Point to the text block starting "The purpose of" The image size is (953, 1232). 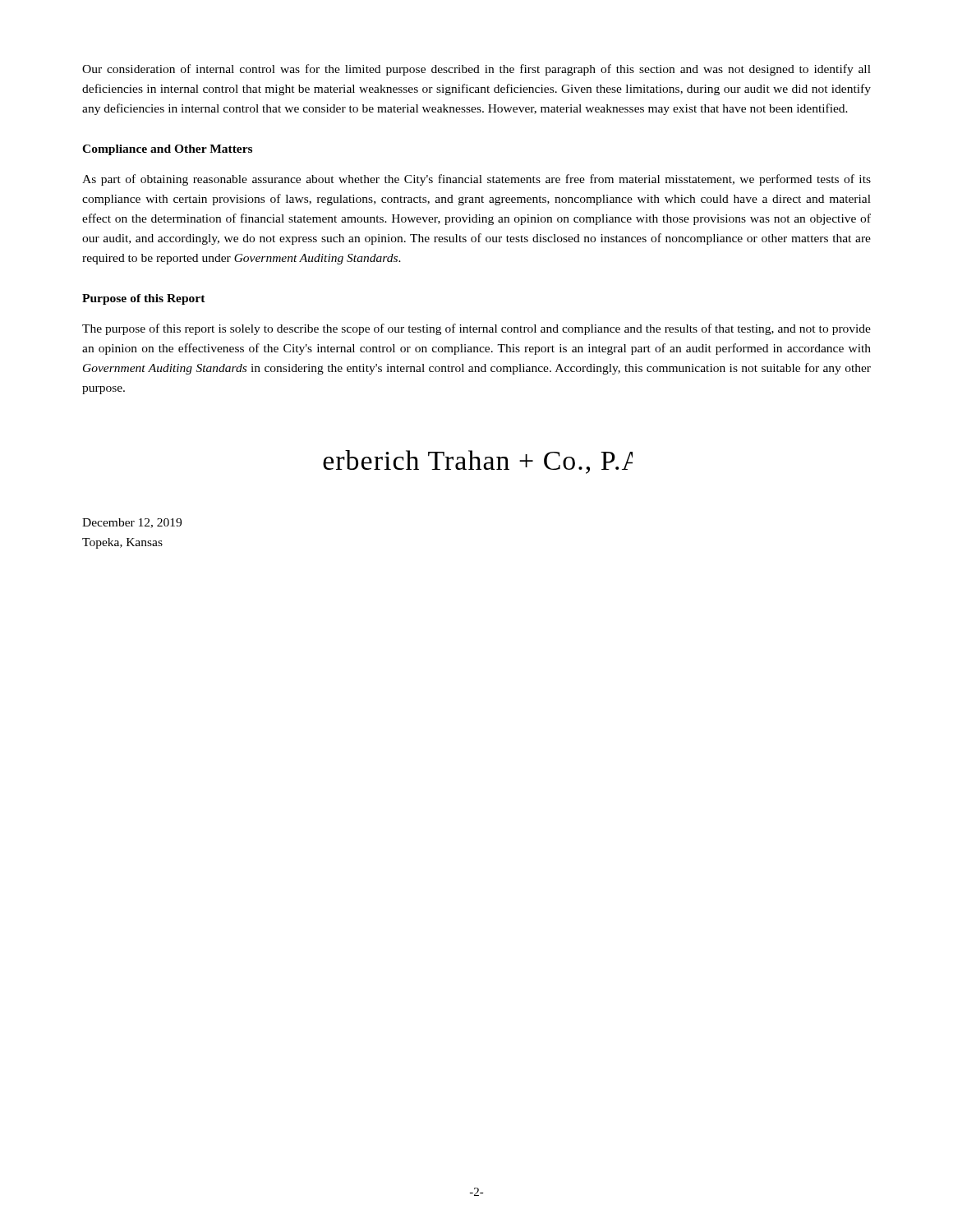[476, 357]
